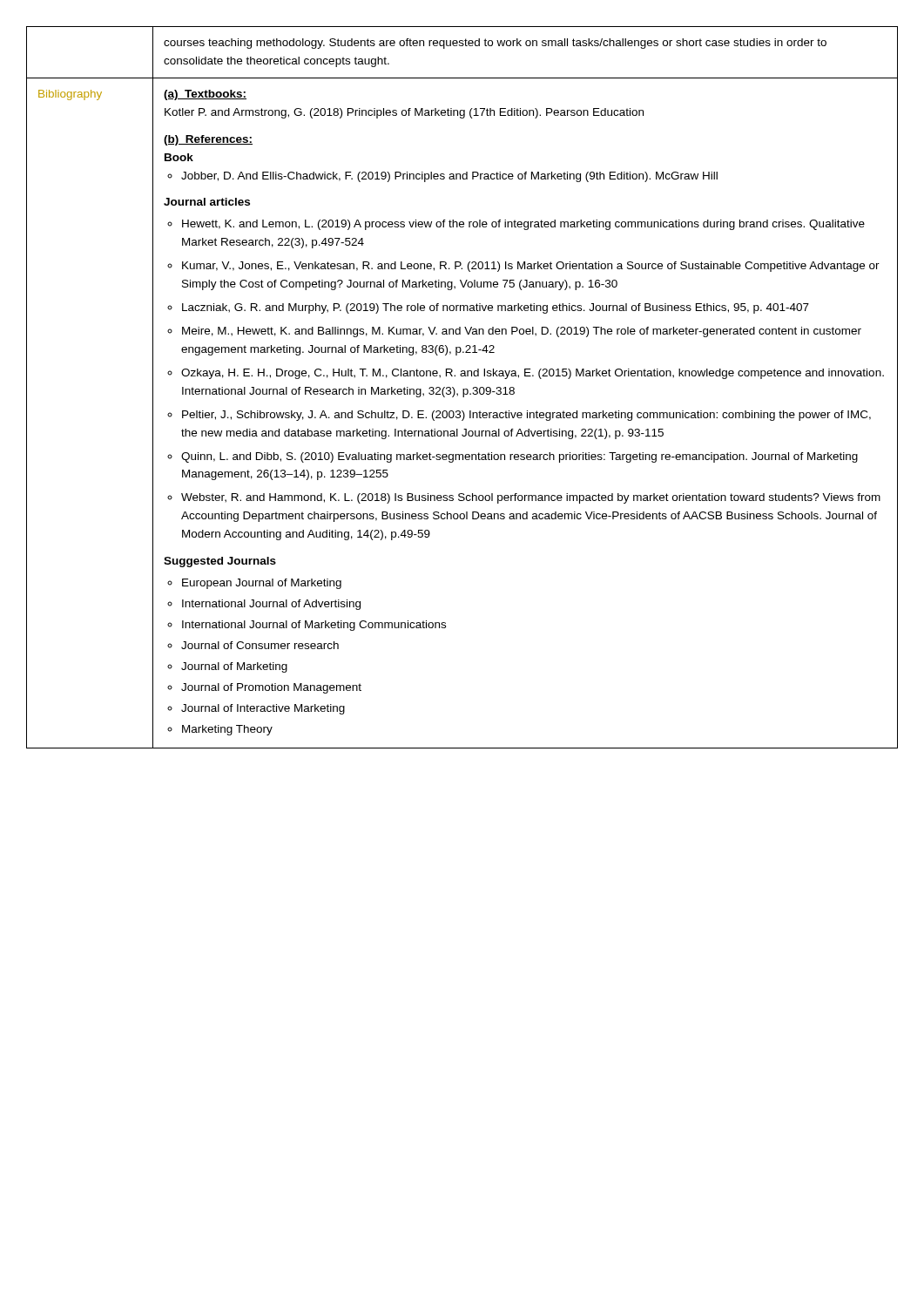Locate the list item that reads "Ozkaya, H. E. H., Droge, C.,"
924x1307 pixels.
tap(533, 381)
